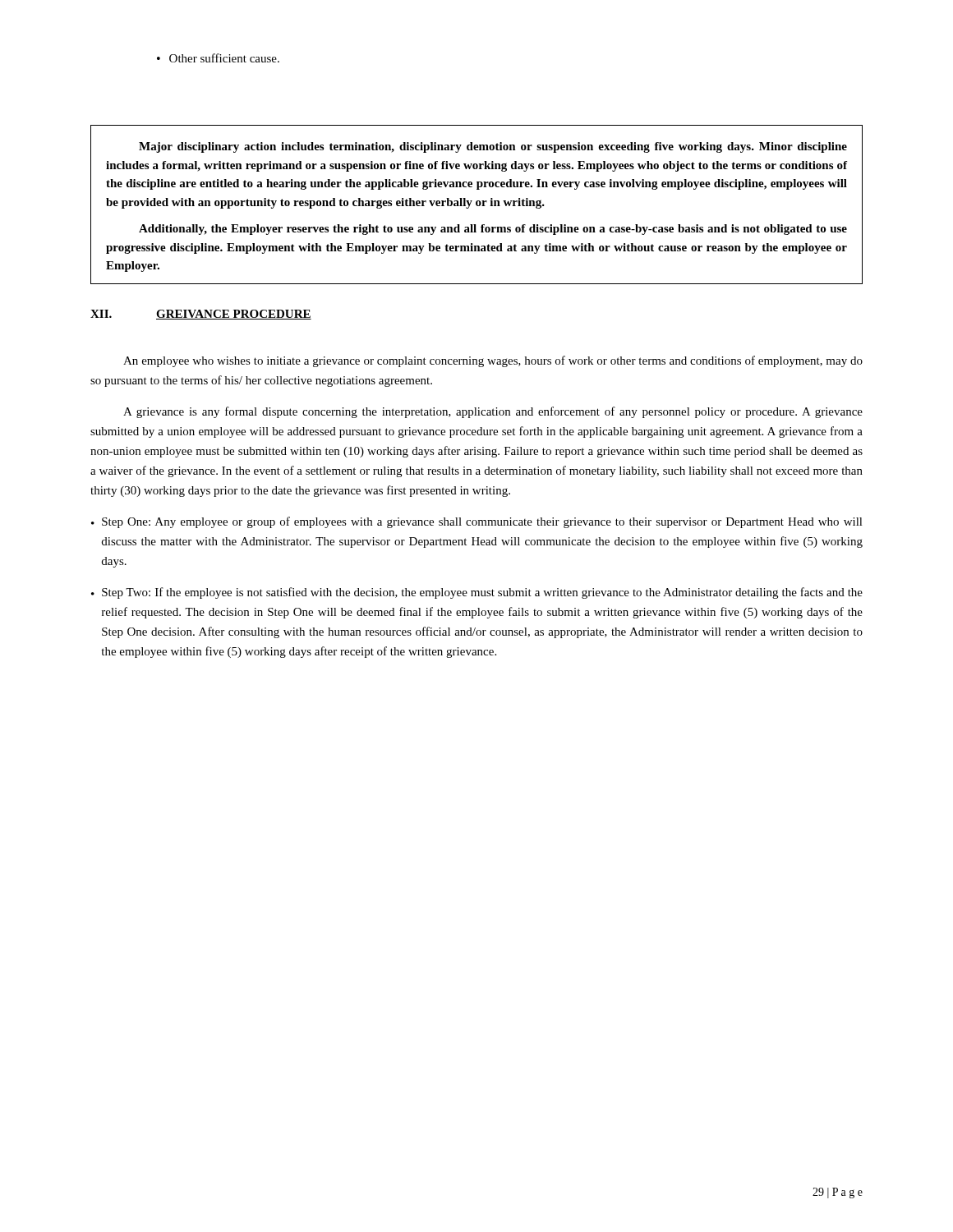
Task: Click on the section header containing "XII. GREIVANCE PROCEDURE"
Action: [201, 314]
